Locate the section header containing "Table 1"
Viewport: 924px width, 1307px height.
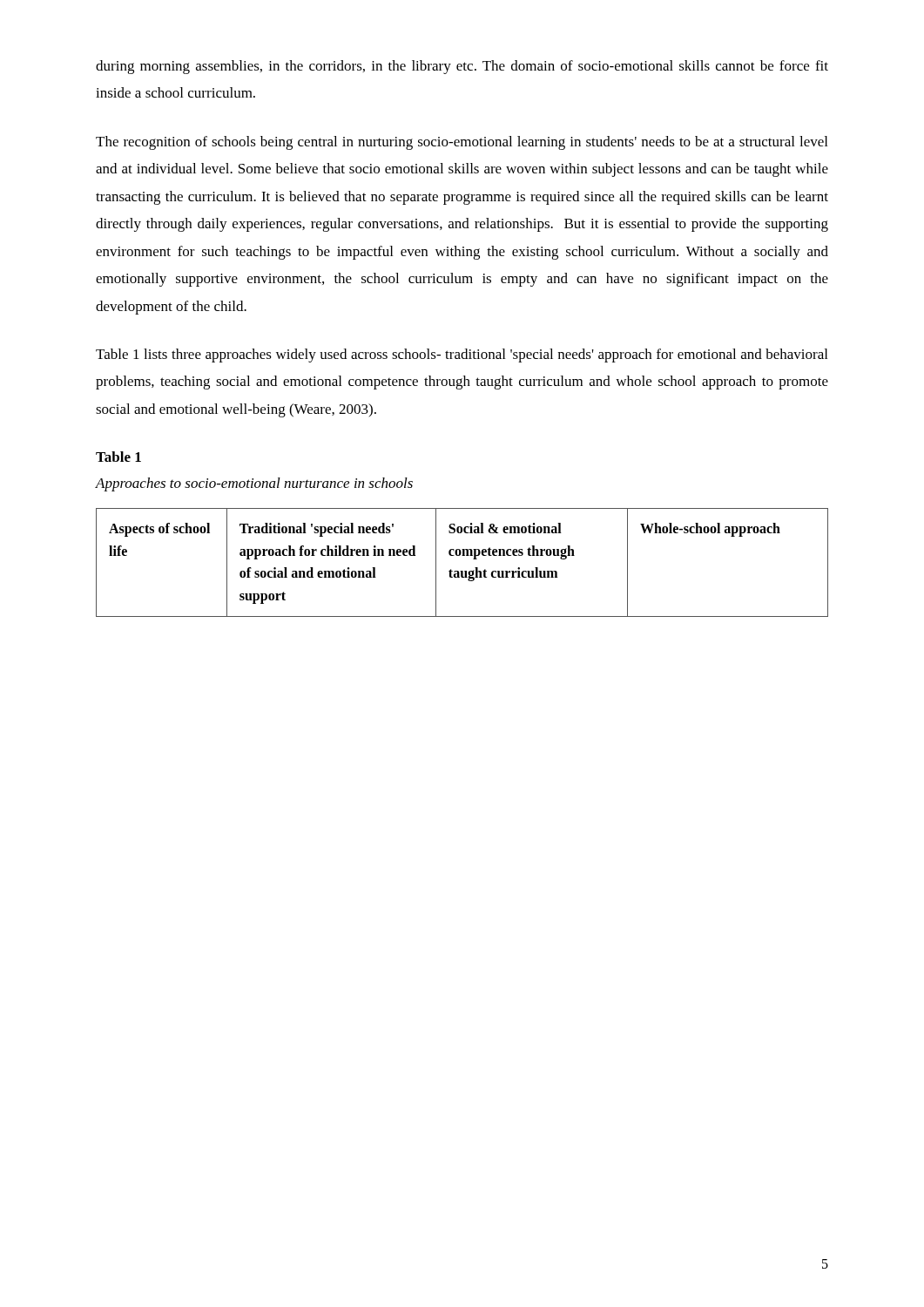[x=119, y=457]
